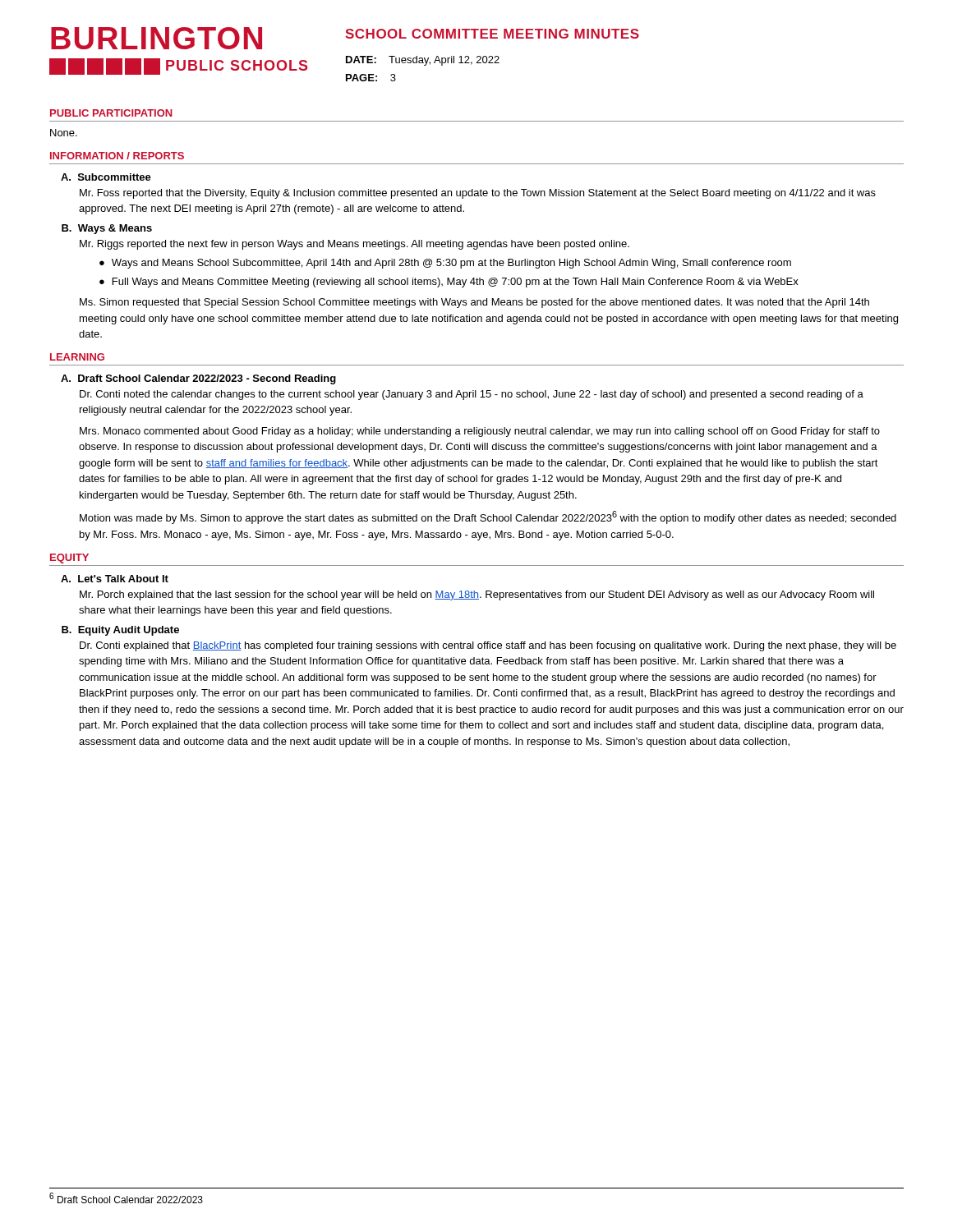Locate the text "A. Subcommittee"
This screenshot has height=1232, width=953.
(x=100, y=177)
